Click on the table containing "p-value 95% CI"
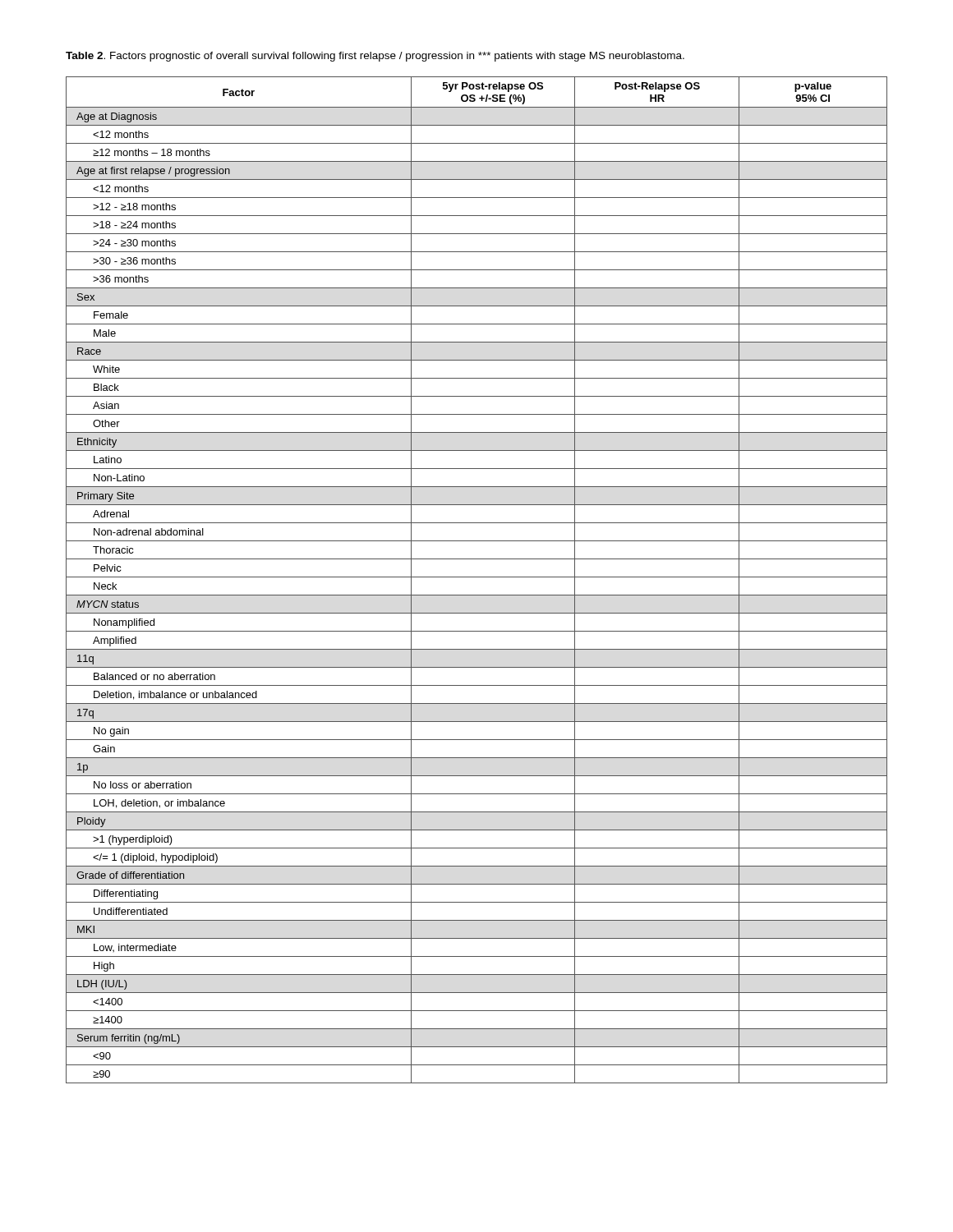Screen dimensions: 1232x953 tap(476, 580)
